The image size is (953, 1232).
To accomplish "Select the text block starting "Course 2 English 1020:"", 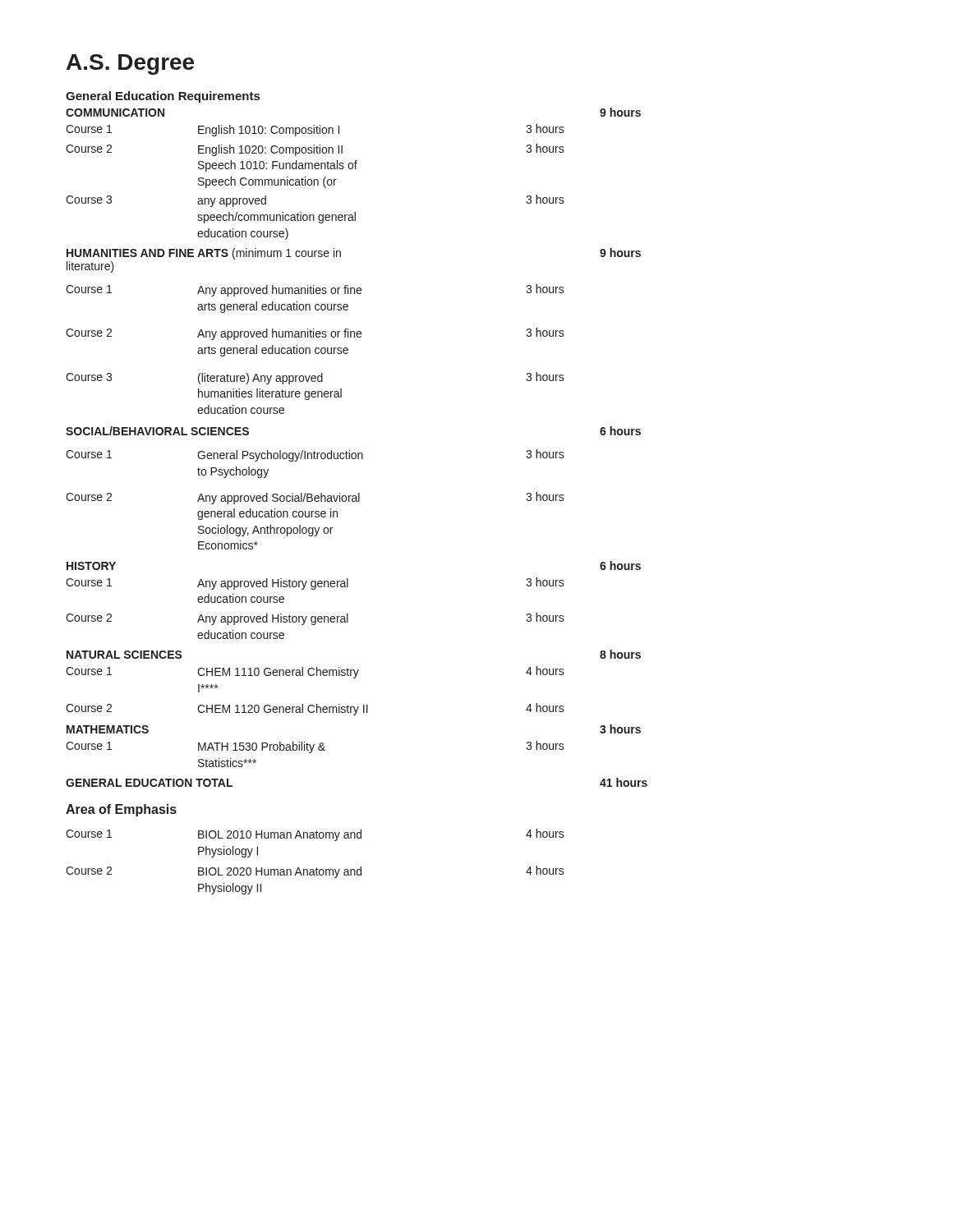I will coord(315,150).
